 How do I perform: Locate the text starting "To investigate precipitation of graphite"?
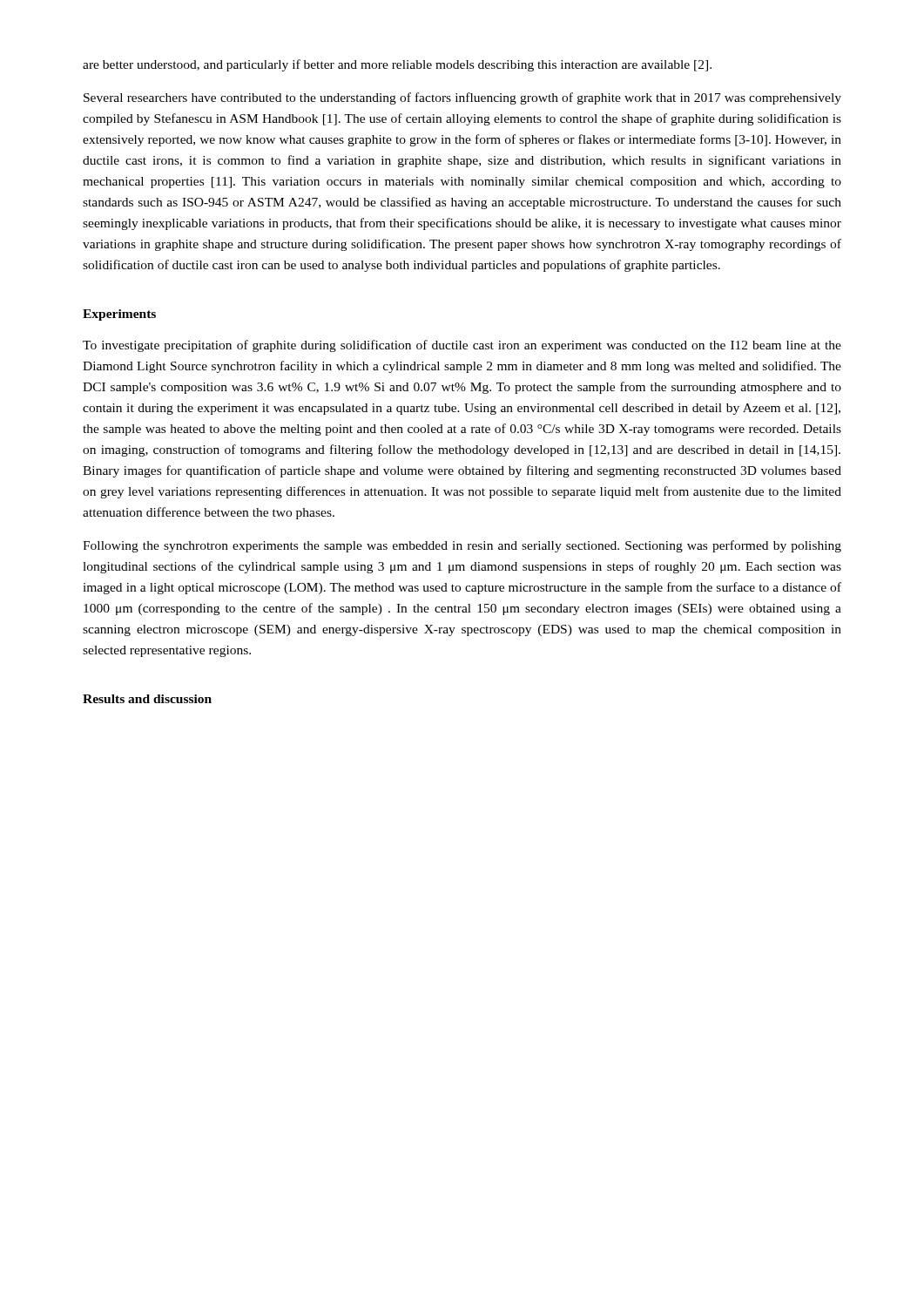click(x=462, y=498)
